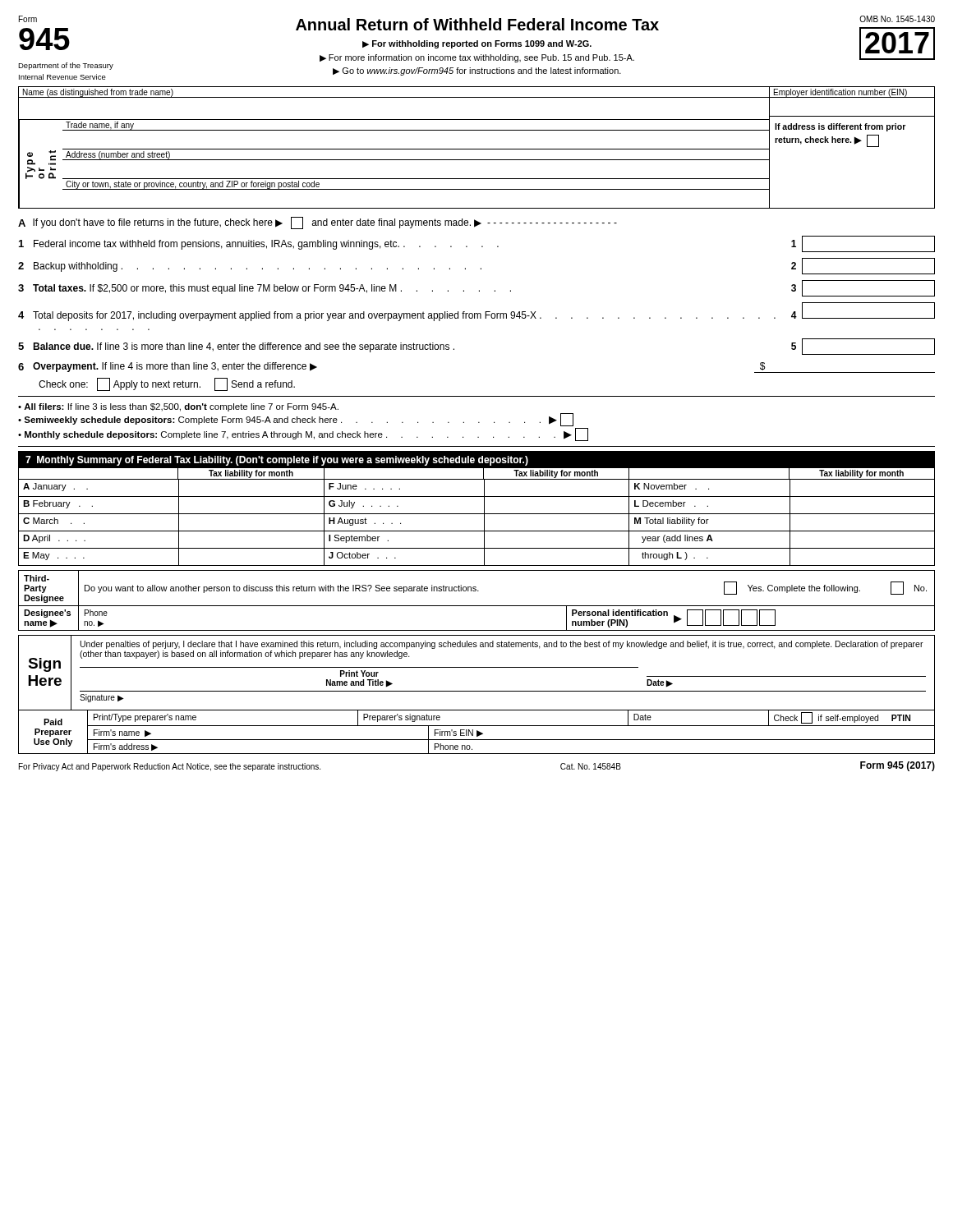This screenshot has width=953, height=1232.
Task: Click on the passage starting "Sign Here Under penalties"
Action: click(x=476, y=672)
